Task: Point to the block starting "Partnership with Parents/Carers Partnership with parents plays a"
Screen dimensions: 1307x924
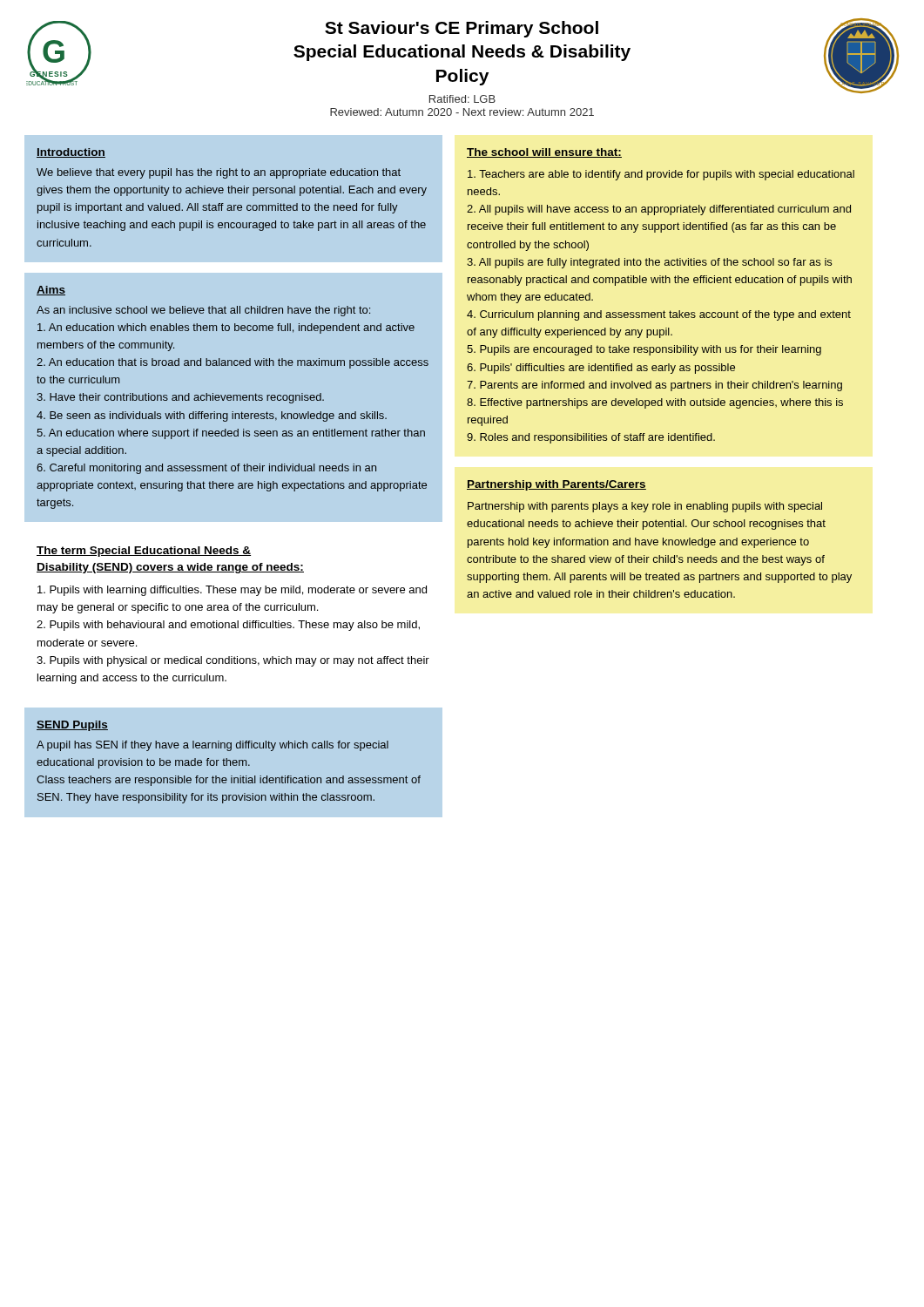Action: [x=664, y=540]
